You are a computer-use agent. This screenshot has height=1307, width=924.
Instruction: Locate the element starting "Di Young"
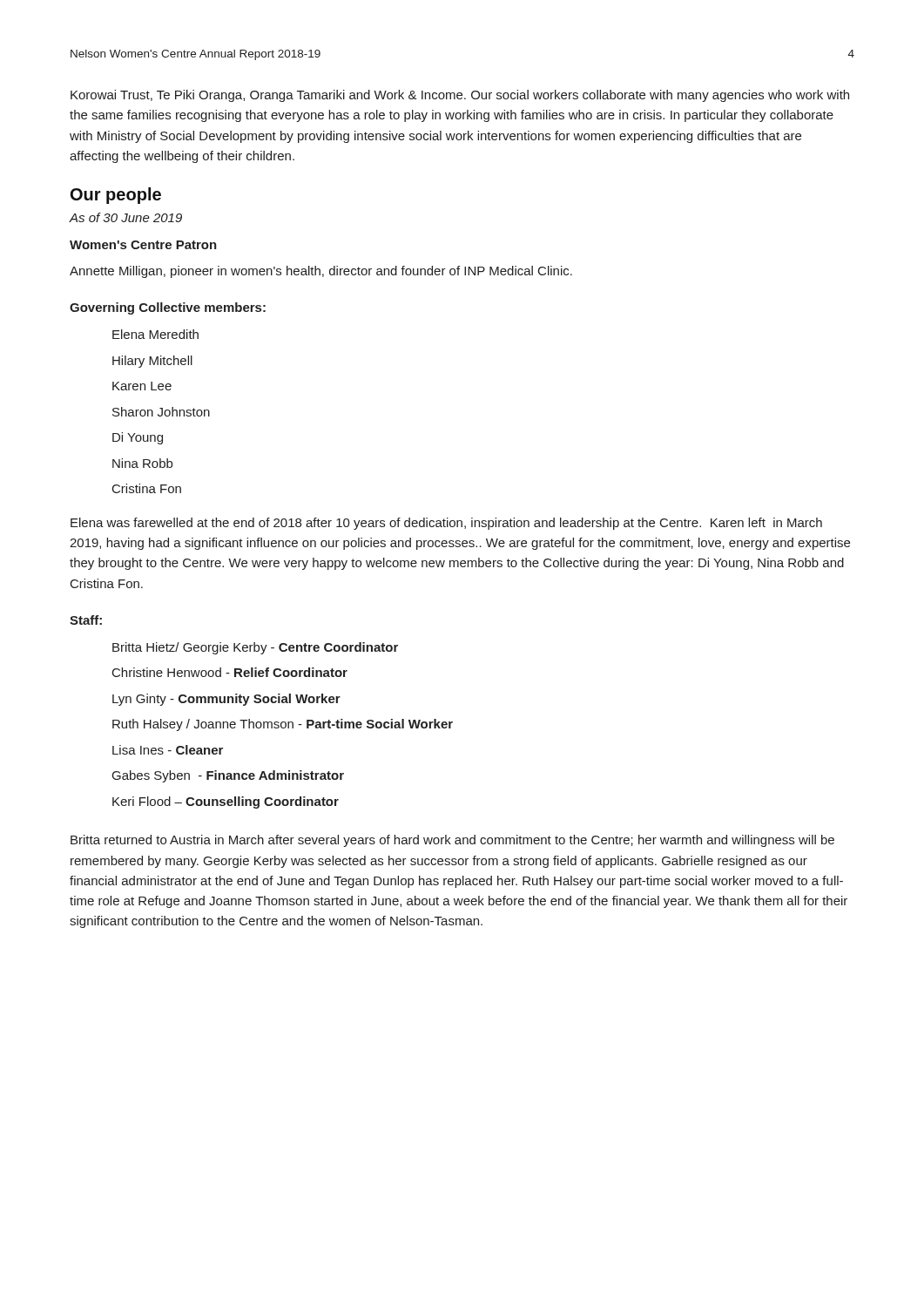pos(138,437)
